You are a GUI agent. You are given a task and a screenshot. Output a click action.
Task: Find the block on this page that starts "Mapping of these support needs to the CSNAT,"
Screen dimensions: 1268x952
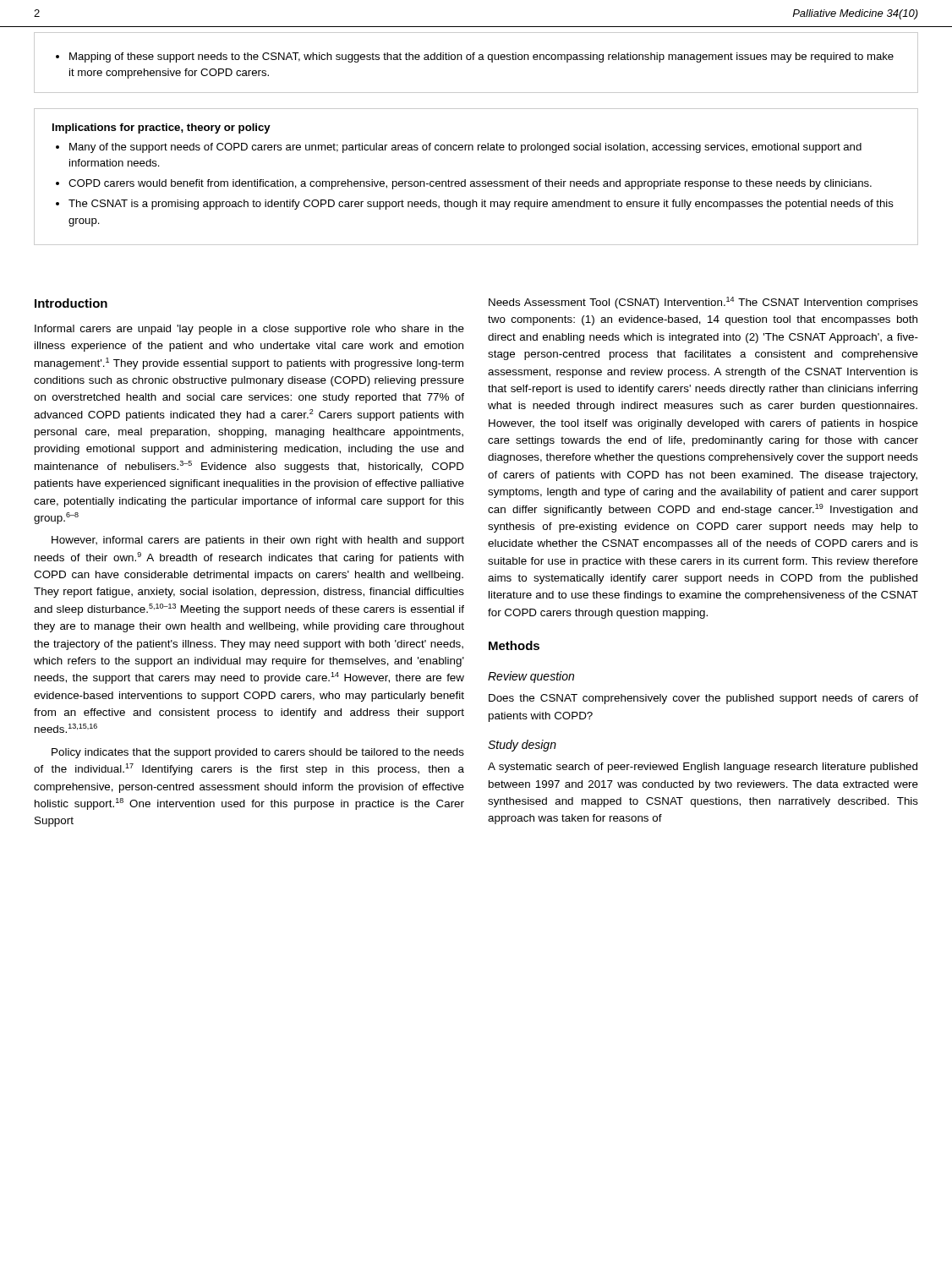[x=481, y=64]
